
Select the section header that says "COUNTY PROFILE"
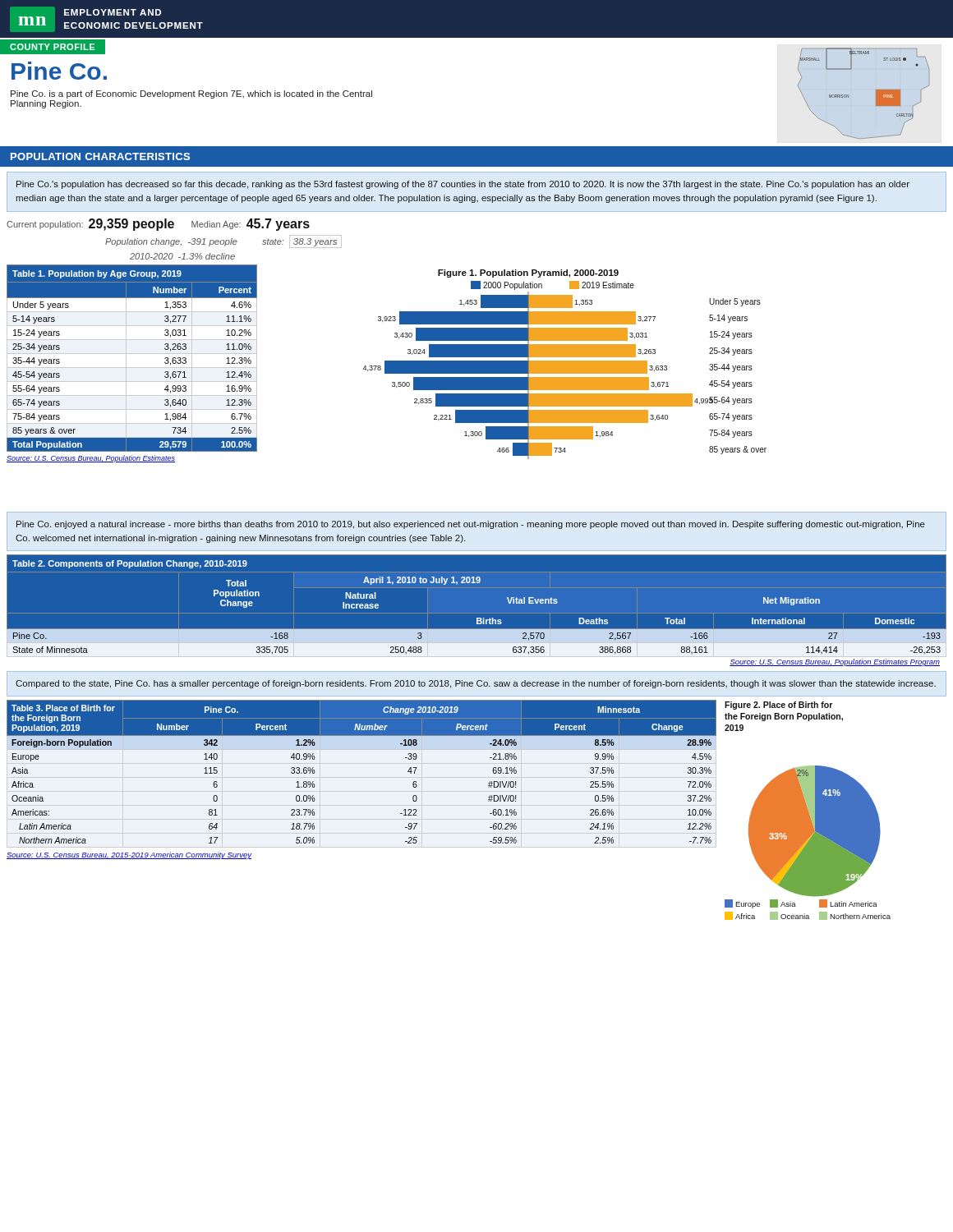coord(53,47)
